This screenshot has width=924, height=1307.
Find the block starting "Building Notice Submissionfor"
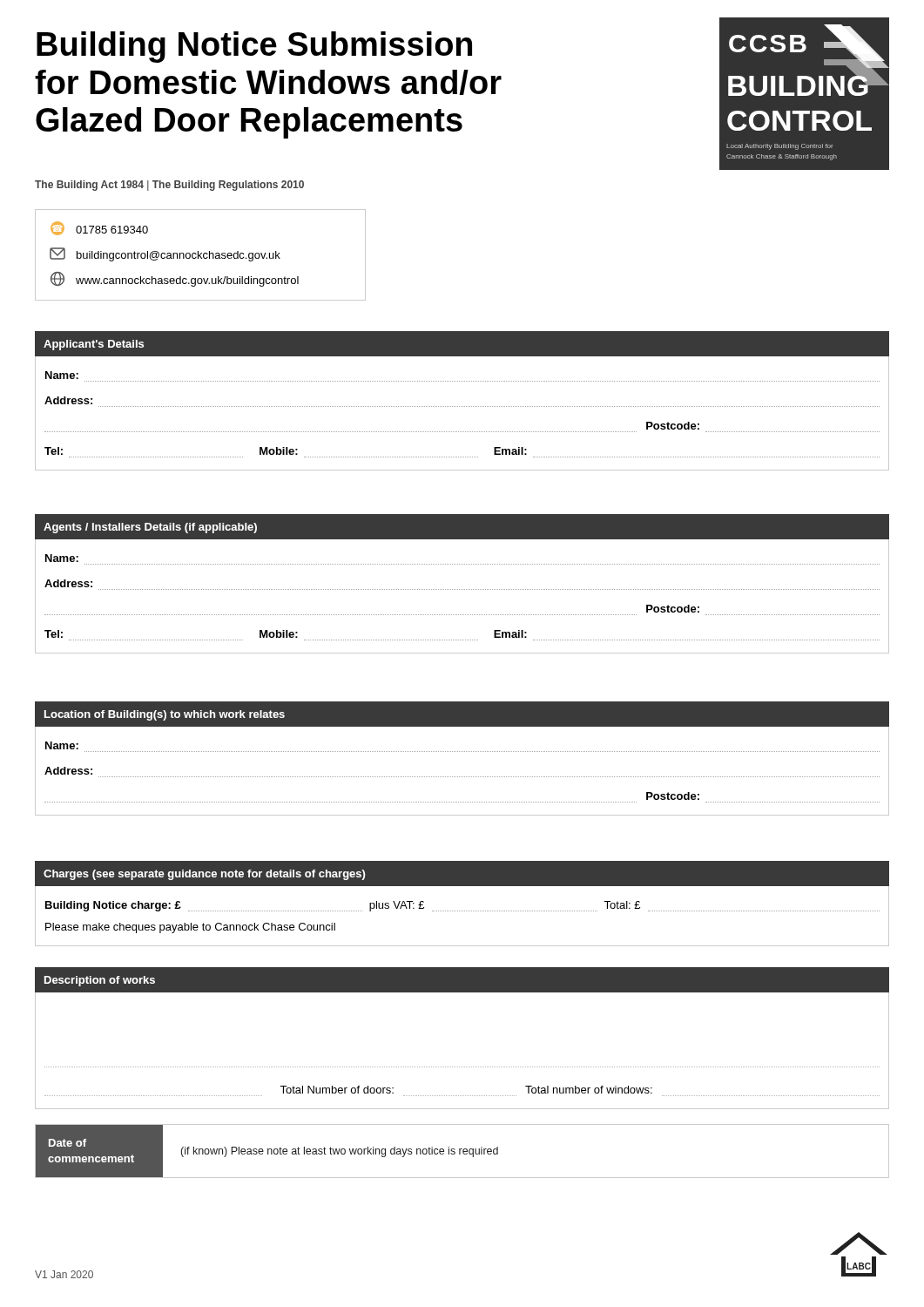(x=279, y=83)
